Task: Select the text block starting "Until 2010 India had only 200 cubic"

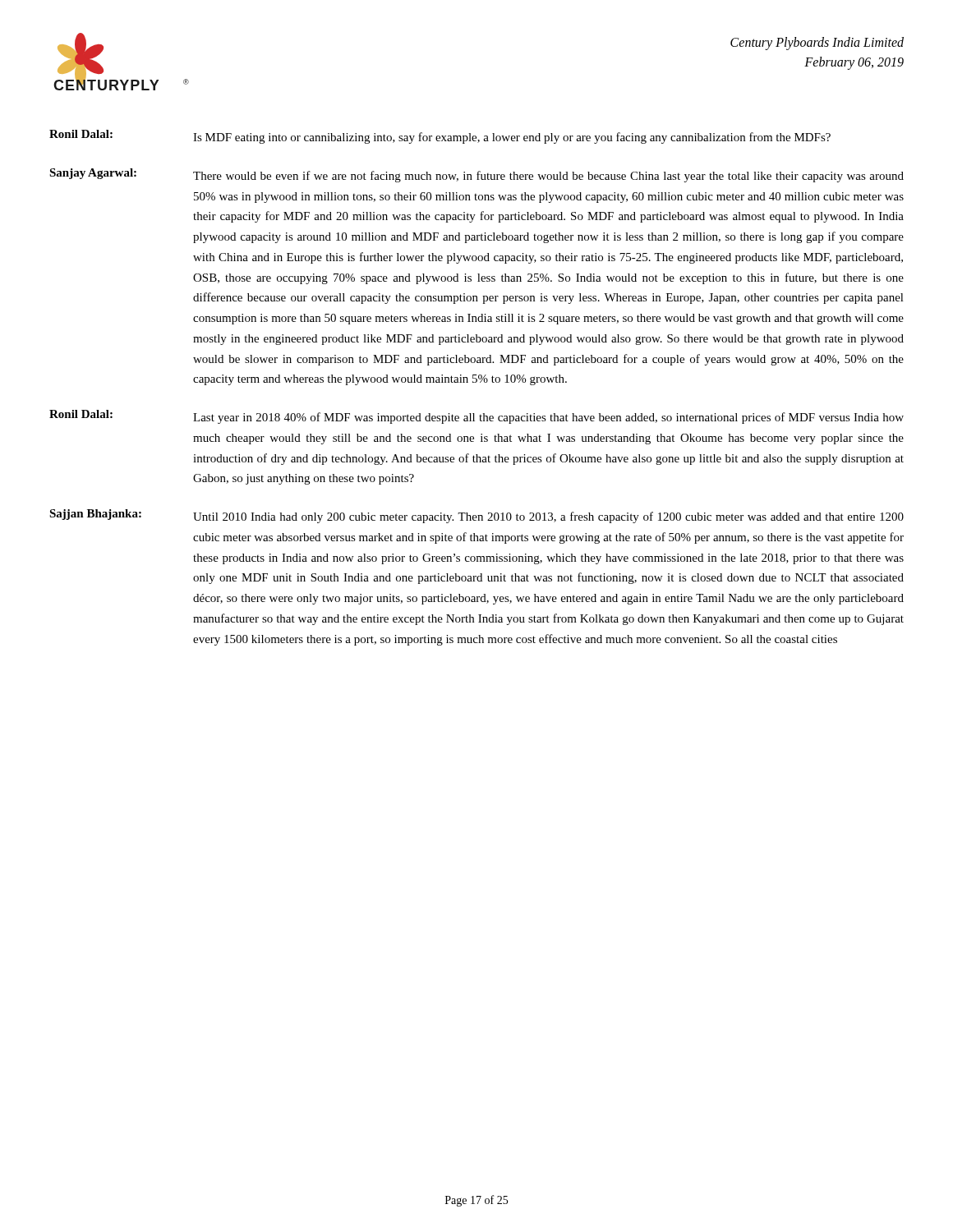Action: [548, 578]
